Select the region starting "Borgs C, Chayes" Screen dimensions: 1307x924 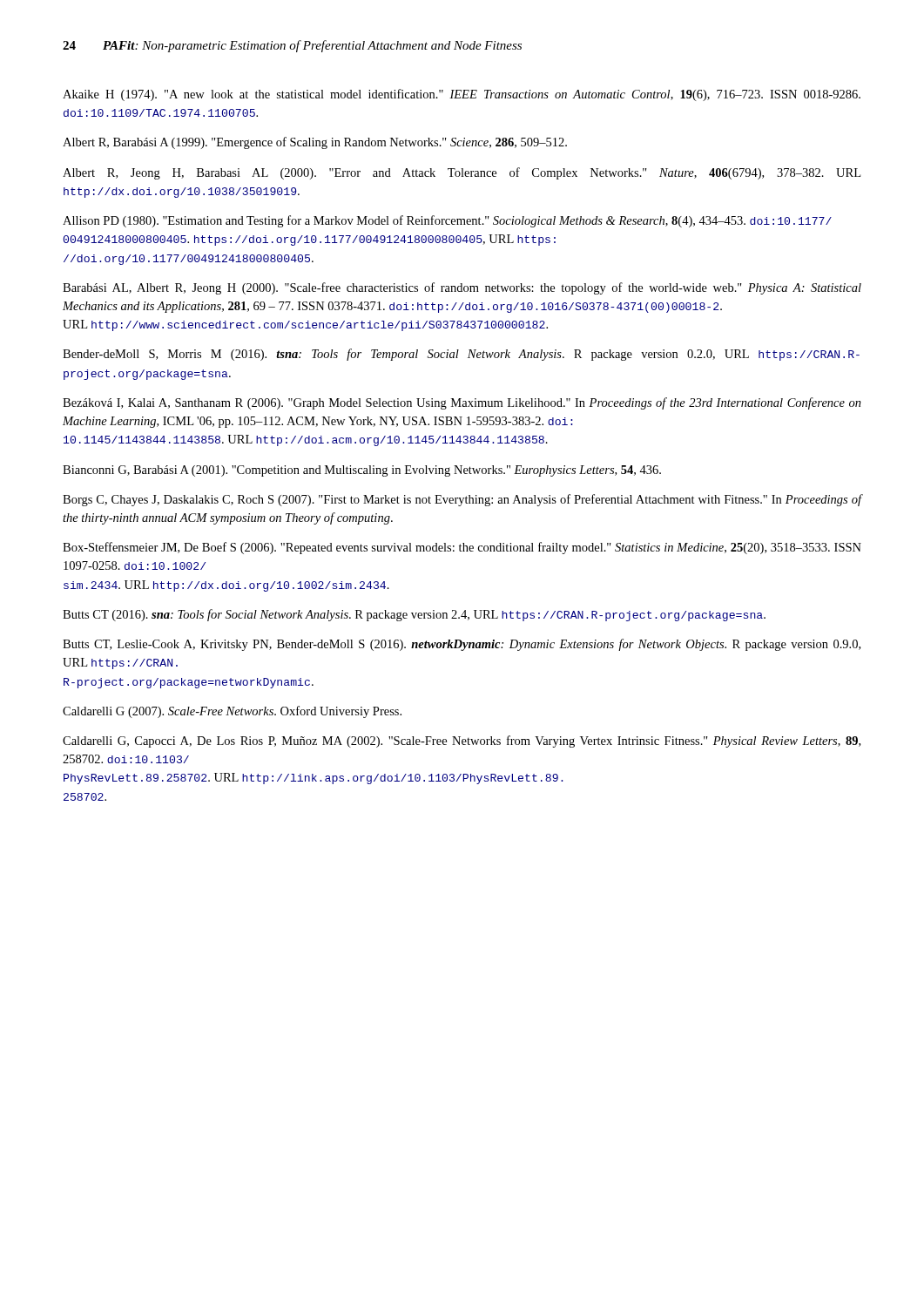point(462,509)
